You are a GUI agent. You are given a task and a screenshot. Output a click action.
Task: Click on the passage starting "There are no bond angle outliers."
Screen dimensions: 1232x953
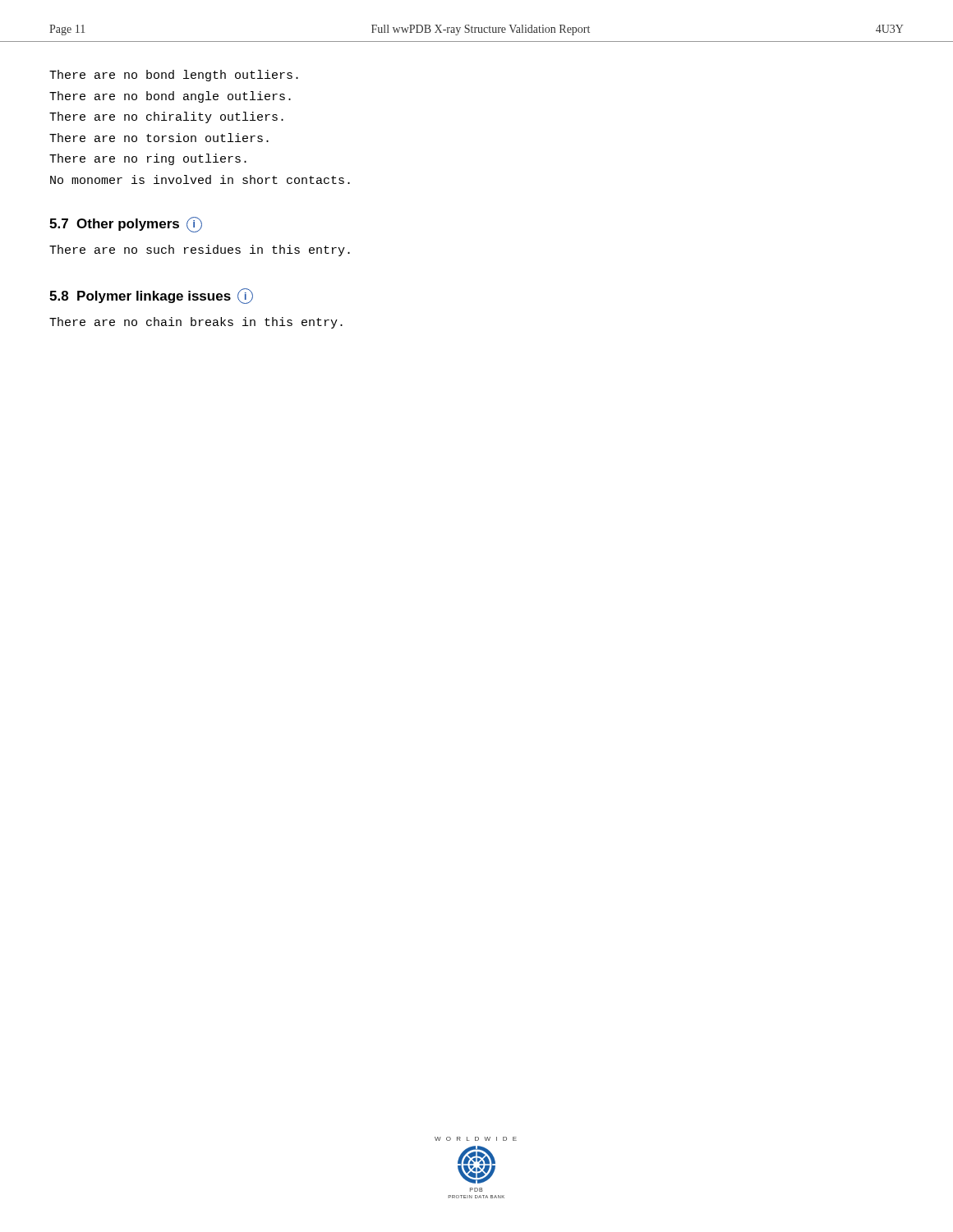click(171, 97)
